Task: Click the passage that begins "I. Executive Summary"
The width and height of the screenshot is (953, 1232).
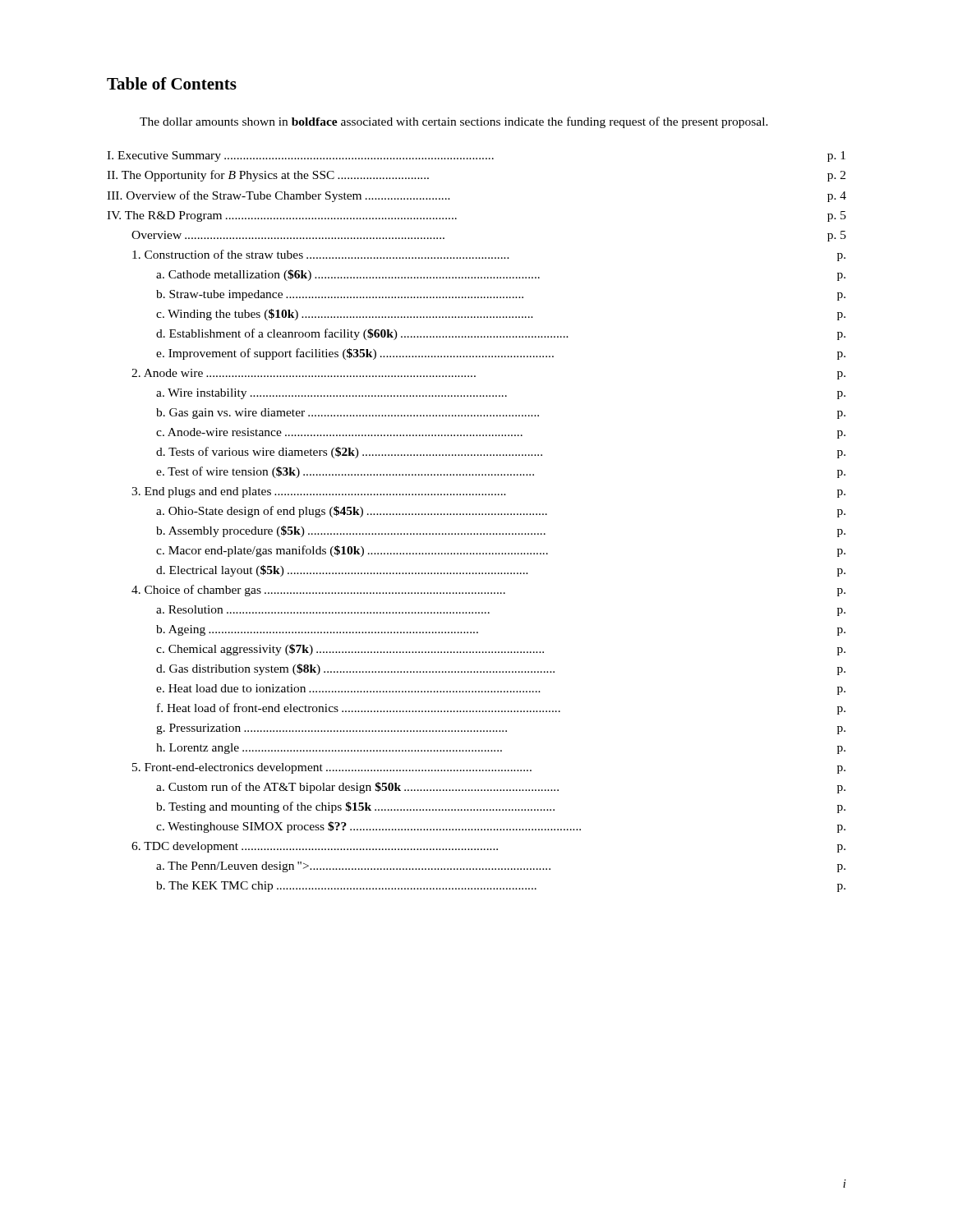Action: 476,156
